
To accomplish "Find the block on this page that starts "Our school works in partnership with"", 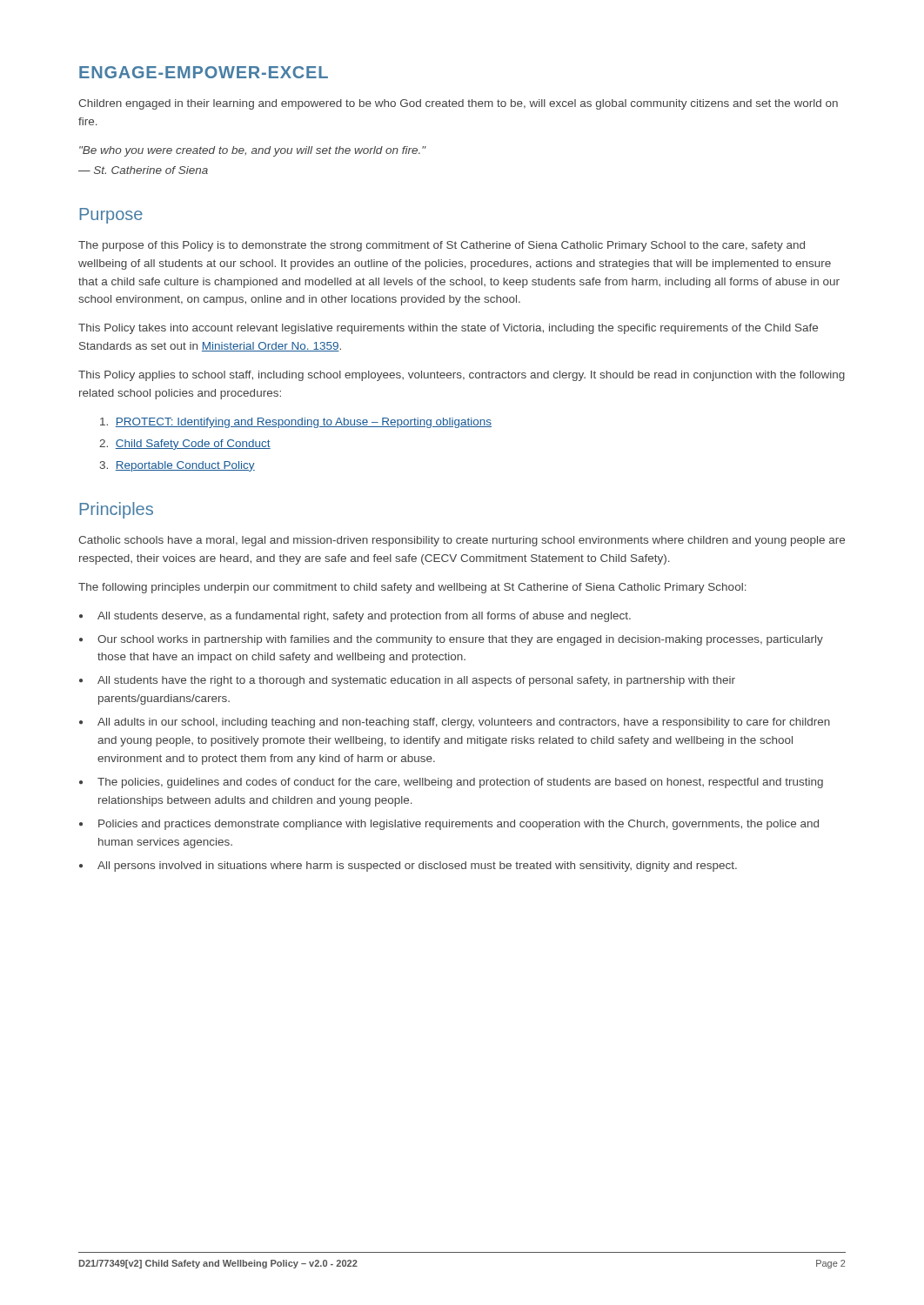I will click(x=460, y=648).
